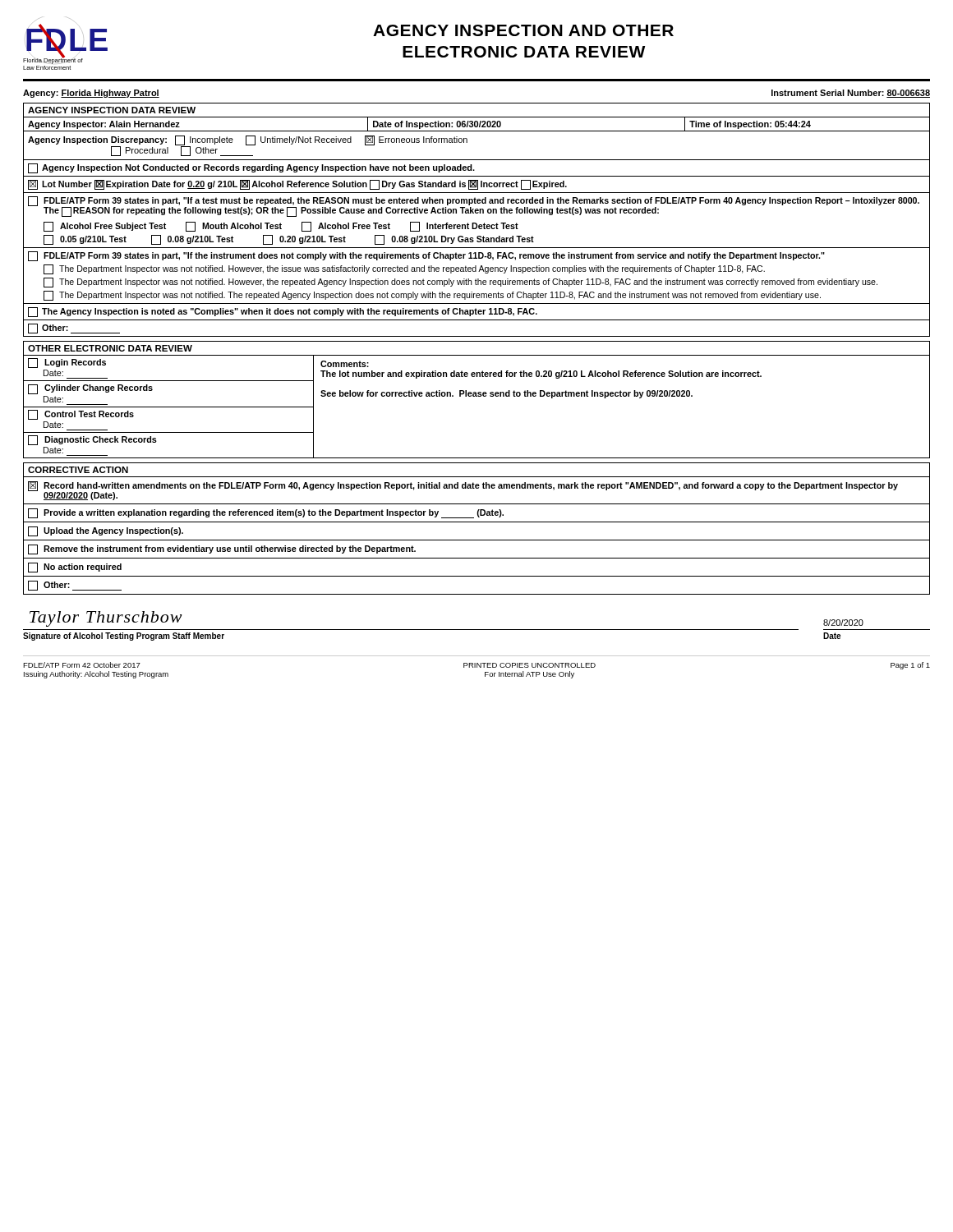Locate a logo
The image size is (953, 1232).
(70, 45)
